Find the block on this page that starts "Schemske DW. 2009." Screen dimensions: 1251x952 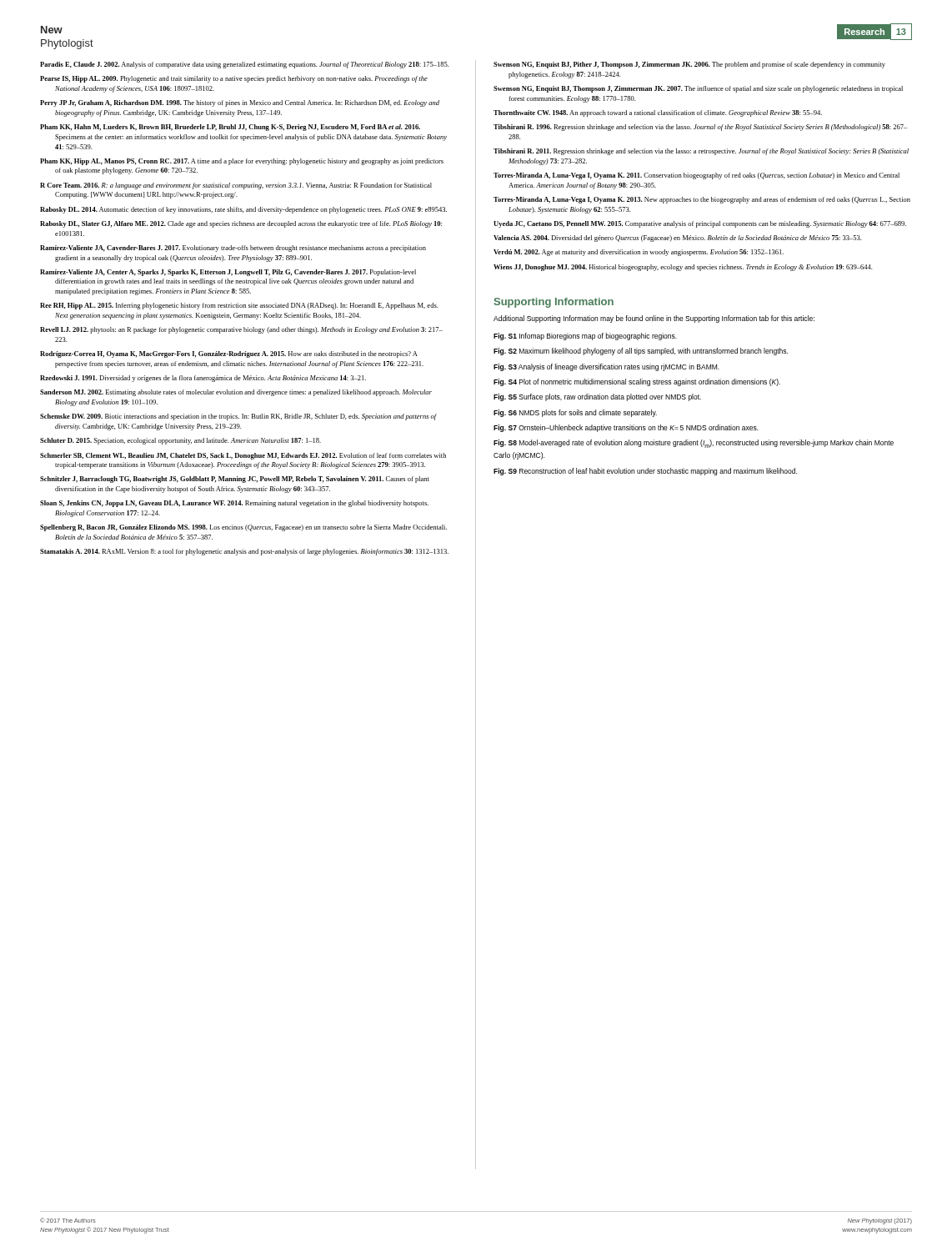coord(238,421)
